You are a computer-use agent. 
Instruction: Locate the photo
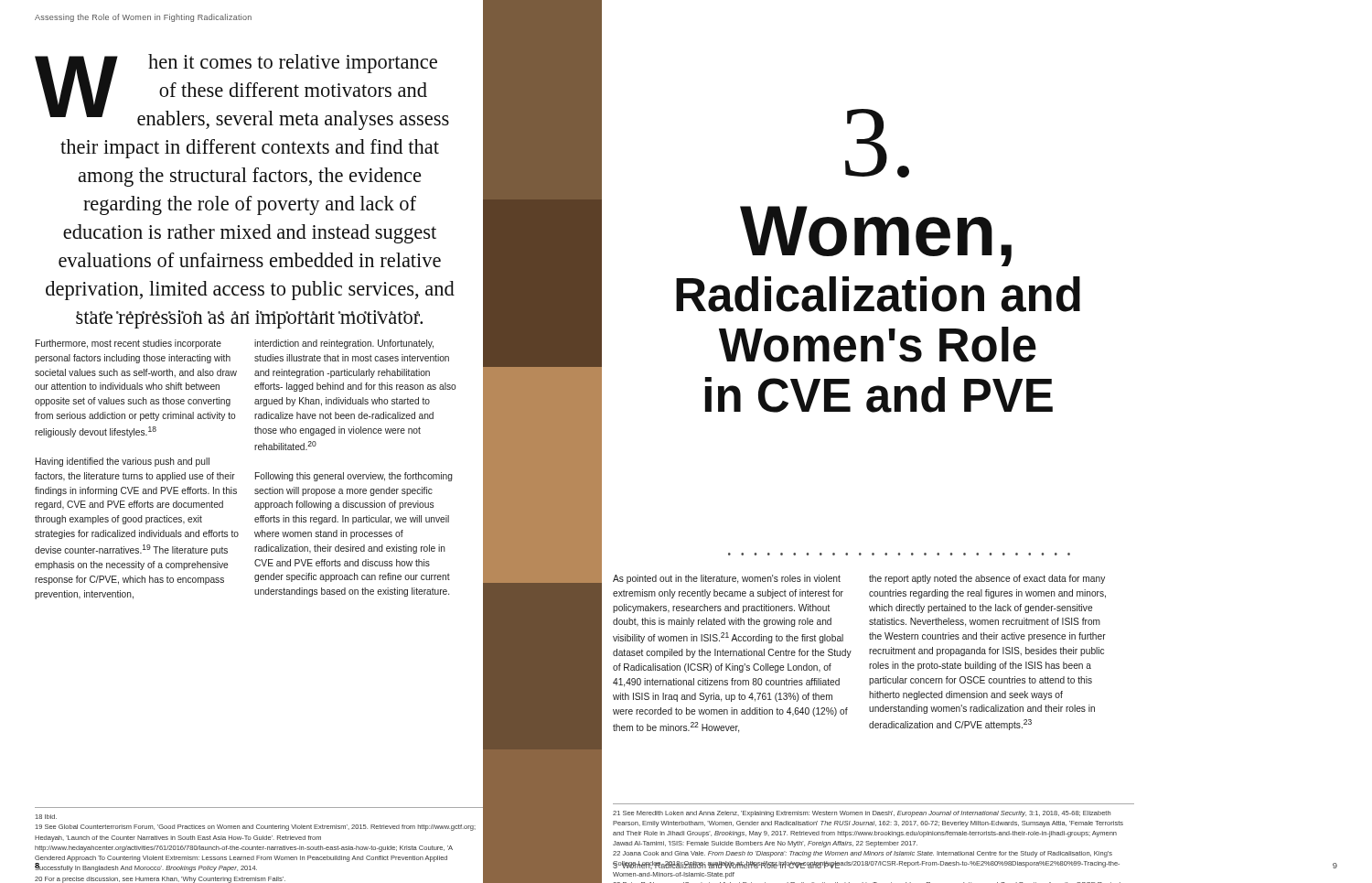click(x=542, y=442)
